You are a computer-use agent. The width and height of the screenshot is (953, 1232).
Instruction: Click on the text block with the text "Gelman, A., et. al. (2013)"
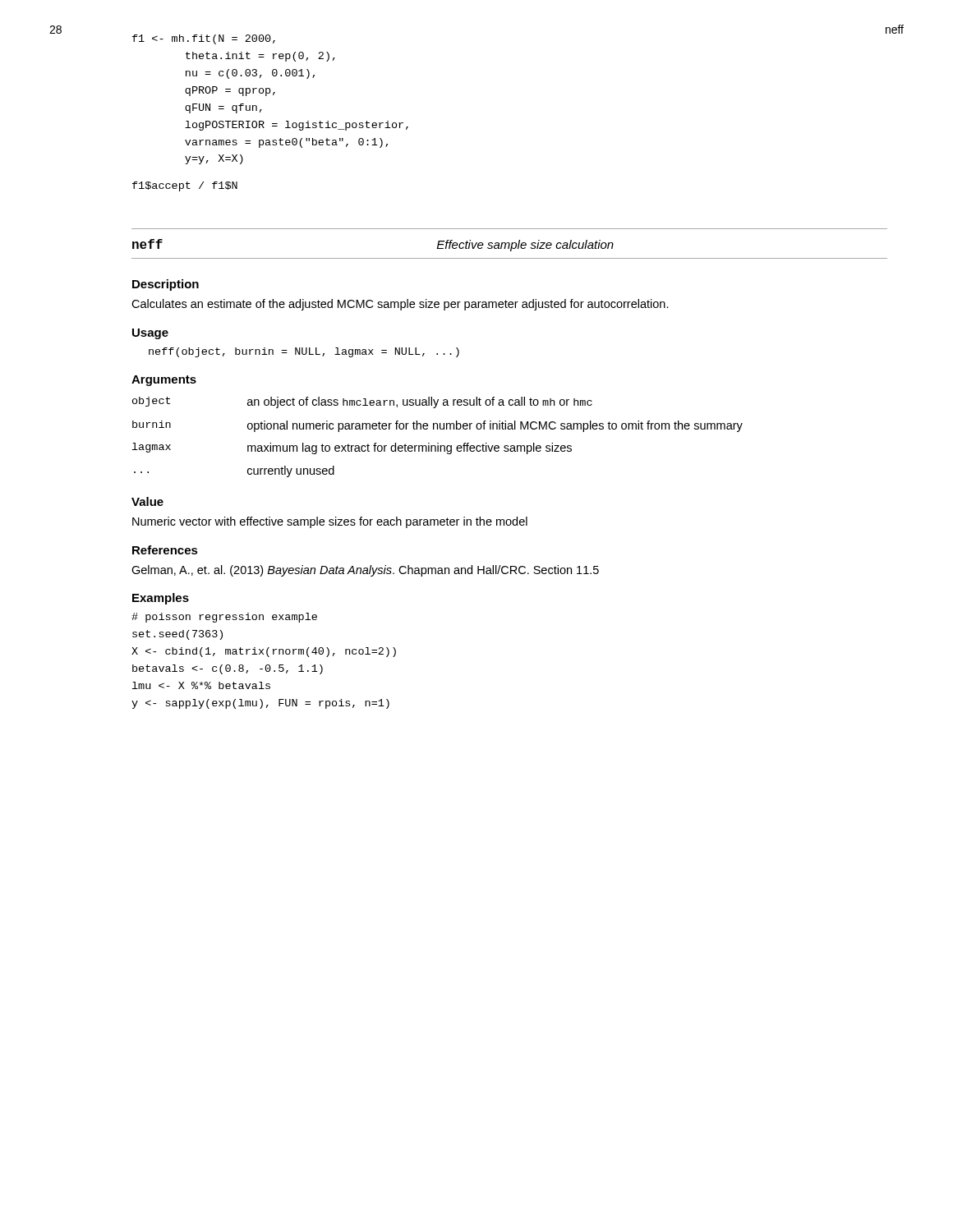click(x=365, y=570)
